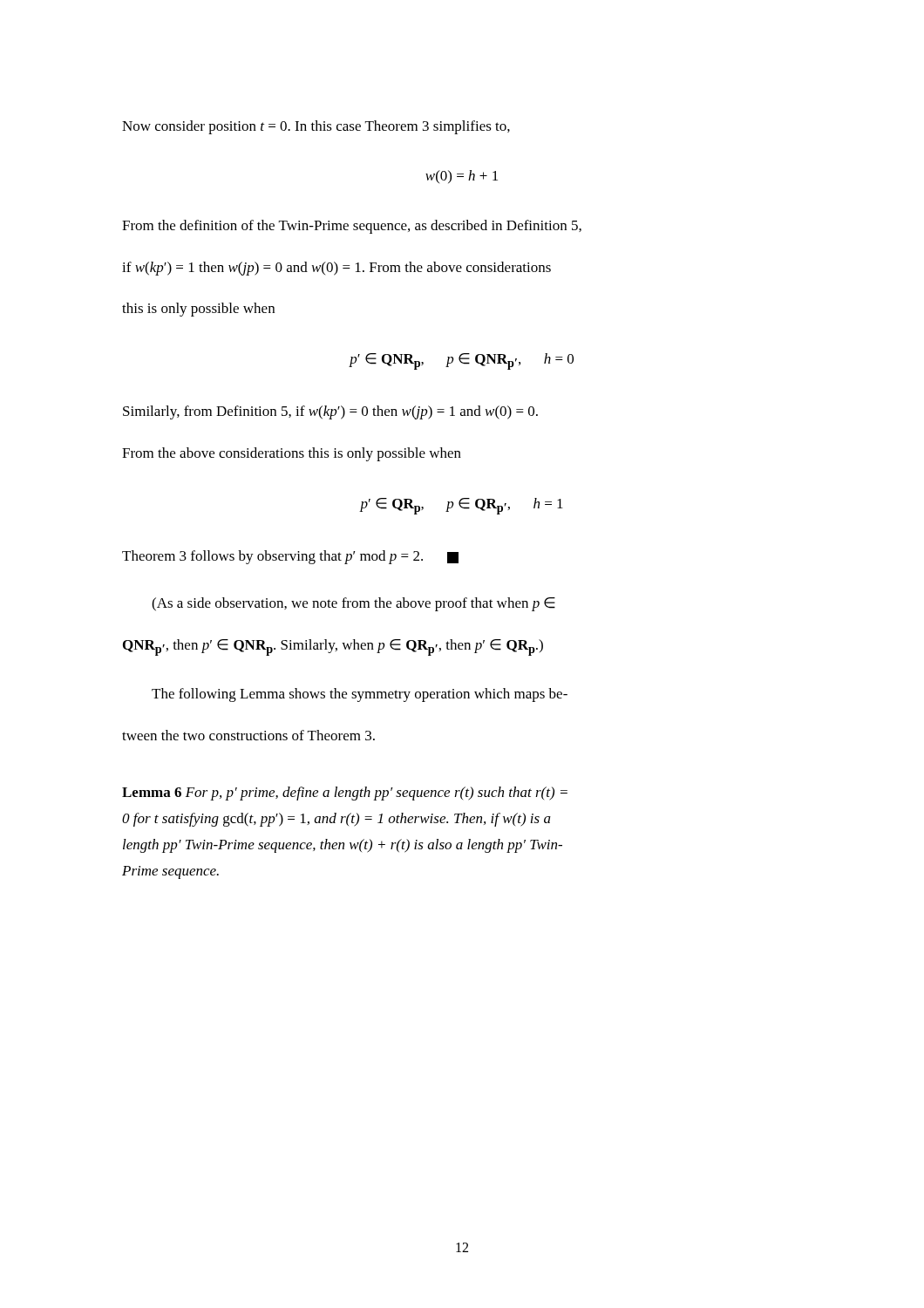Image resolution: width=924 pixels, height=1308 pixels.
Task: Navigate to the block starting "From the above considerations this is only"
Action: coord(292,453)
